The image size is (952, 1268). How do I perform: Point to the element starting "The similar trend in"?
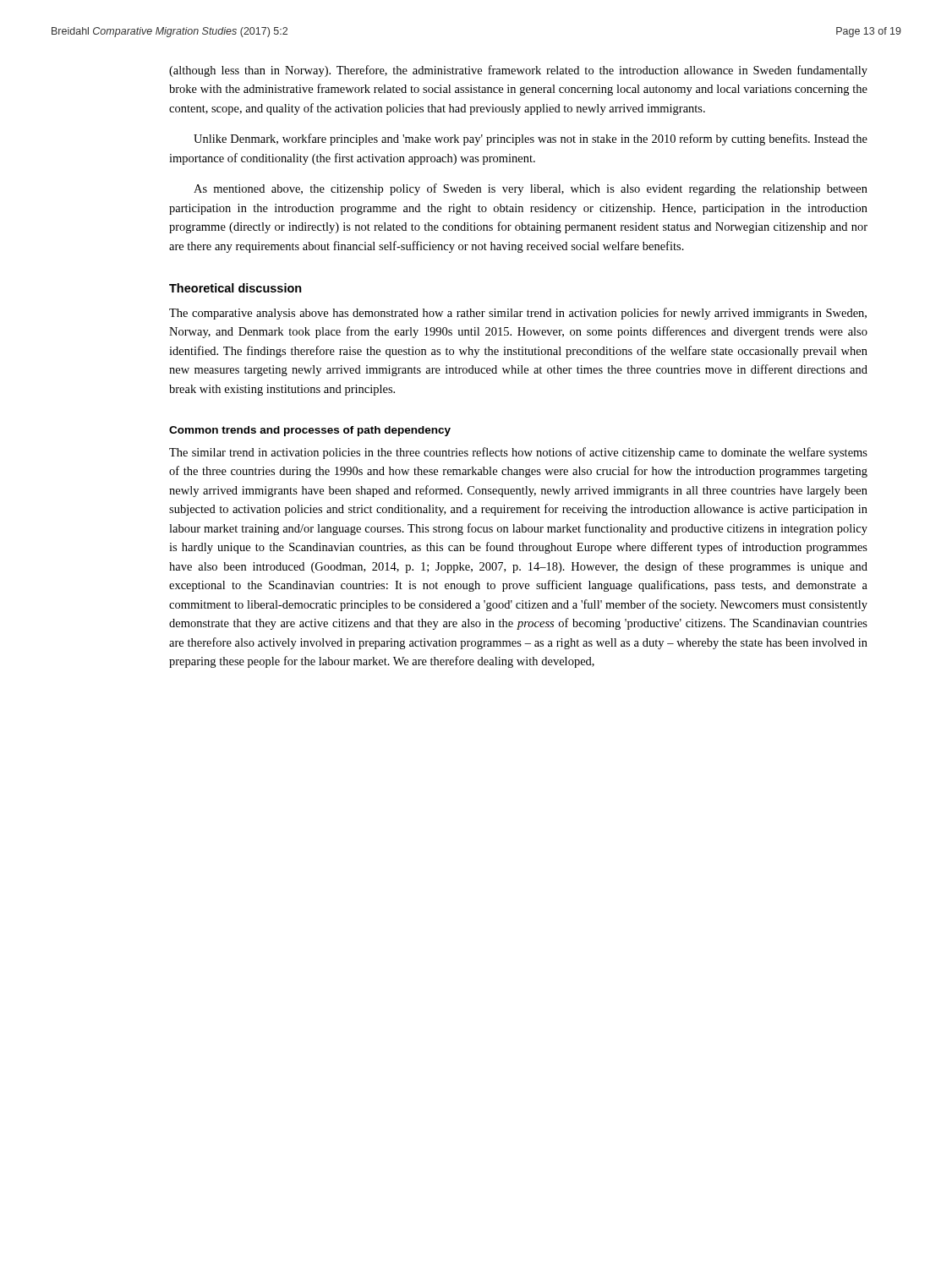pyautogui.click(x=518, y=557)
